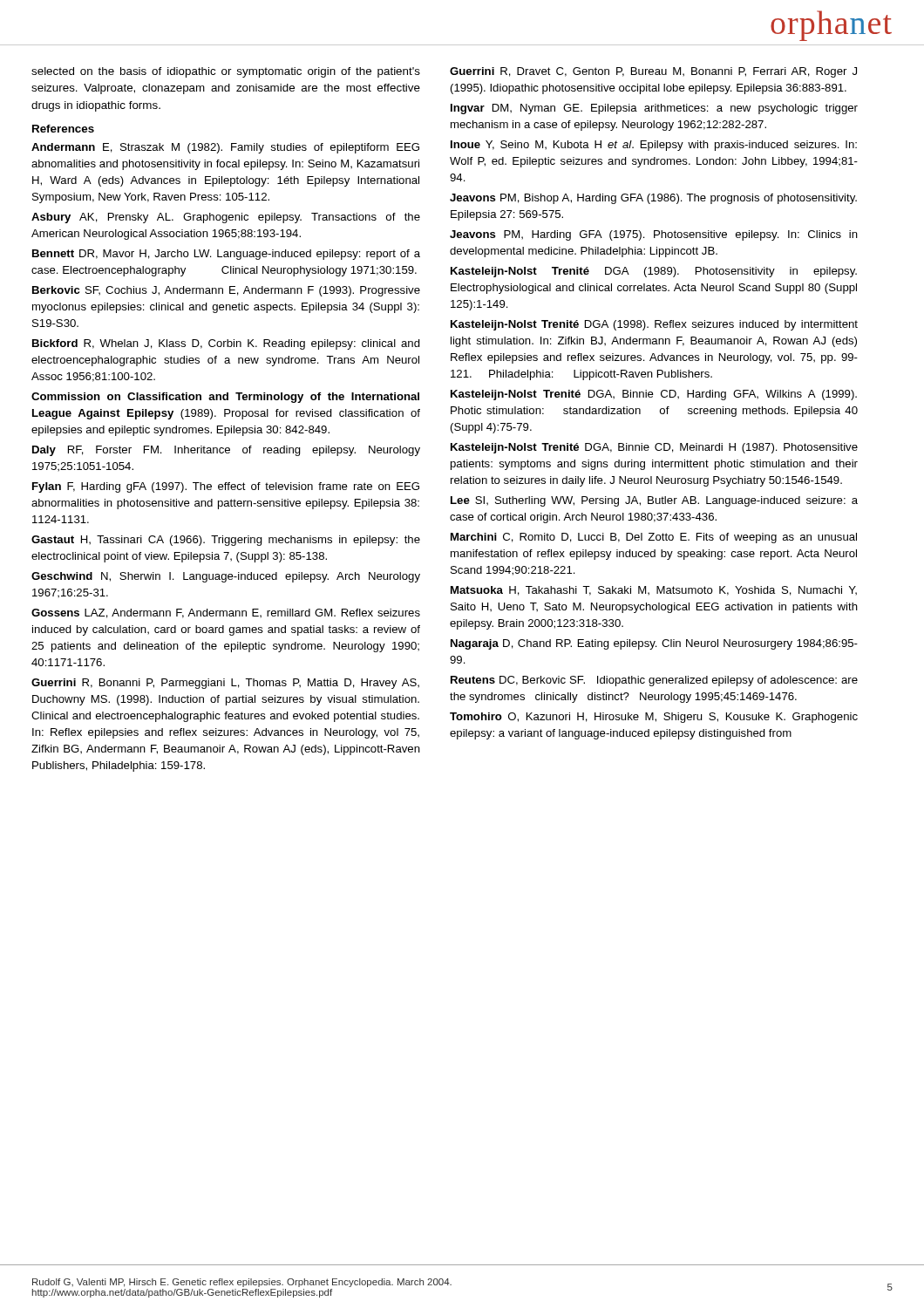Viewport: 924px width, 1308px height.
Task: Point to the text starting "Kasteleijn-Nolst Trenité DGA, Binnie CD, Meinardi"
Action: click(654, 463)
